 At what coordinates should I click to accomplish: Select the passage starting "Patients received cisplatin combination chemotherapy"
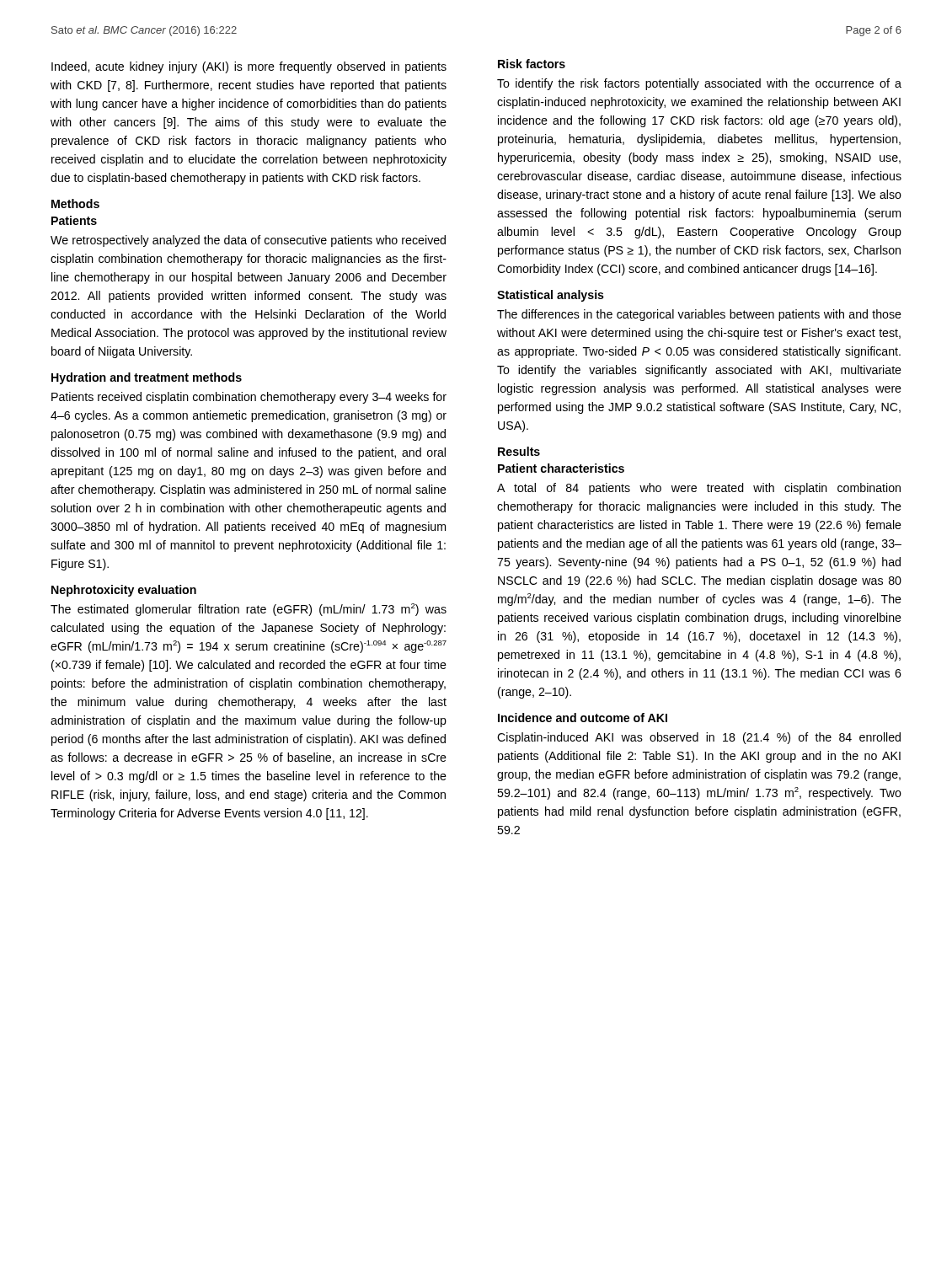249,480
